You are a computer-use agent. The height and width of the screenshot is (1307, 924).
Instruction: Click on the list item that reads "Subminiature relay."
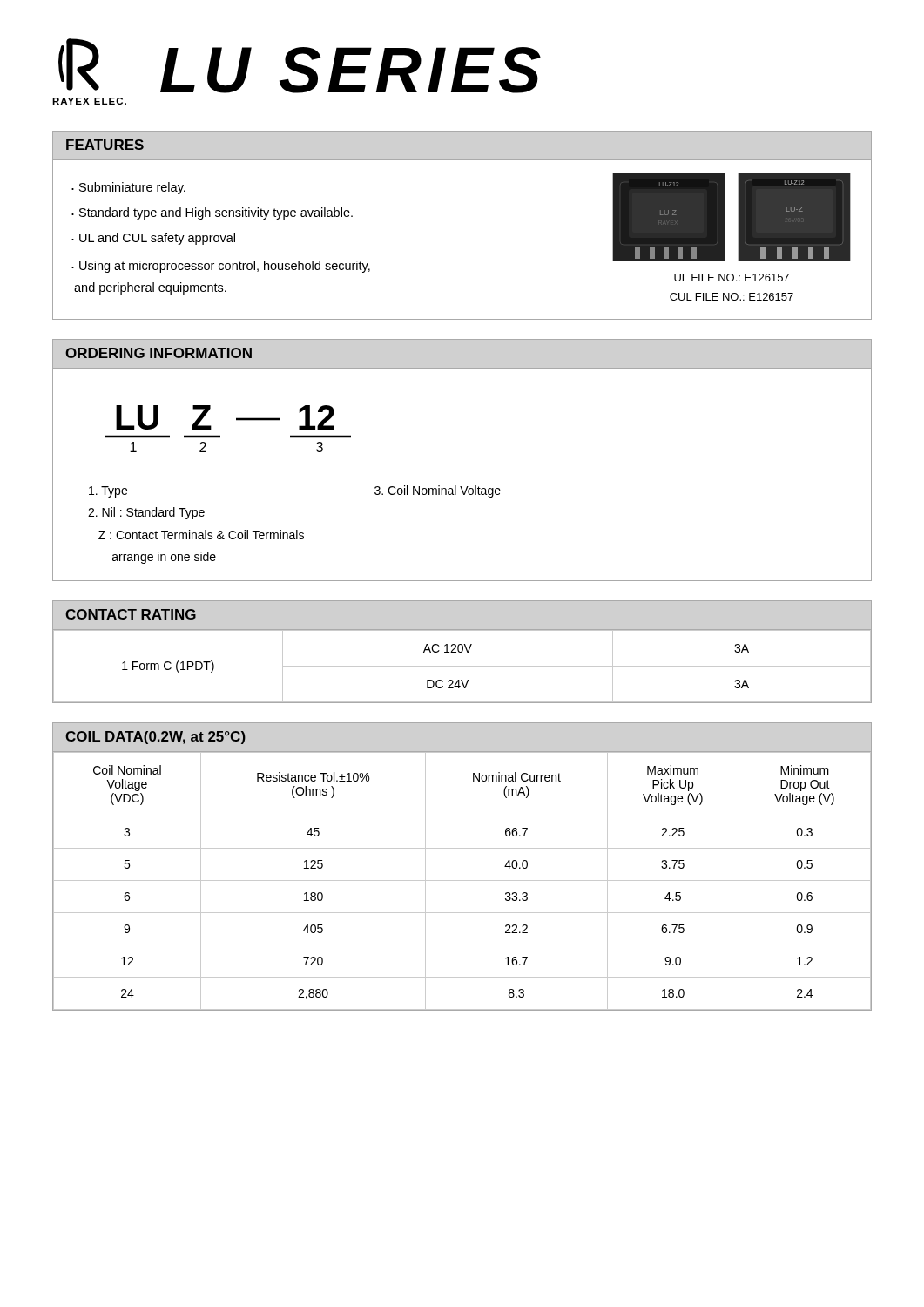[132, 188]
